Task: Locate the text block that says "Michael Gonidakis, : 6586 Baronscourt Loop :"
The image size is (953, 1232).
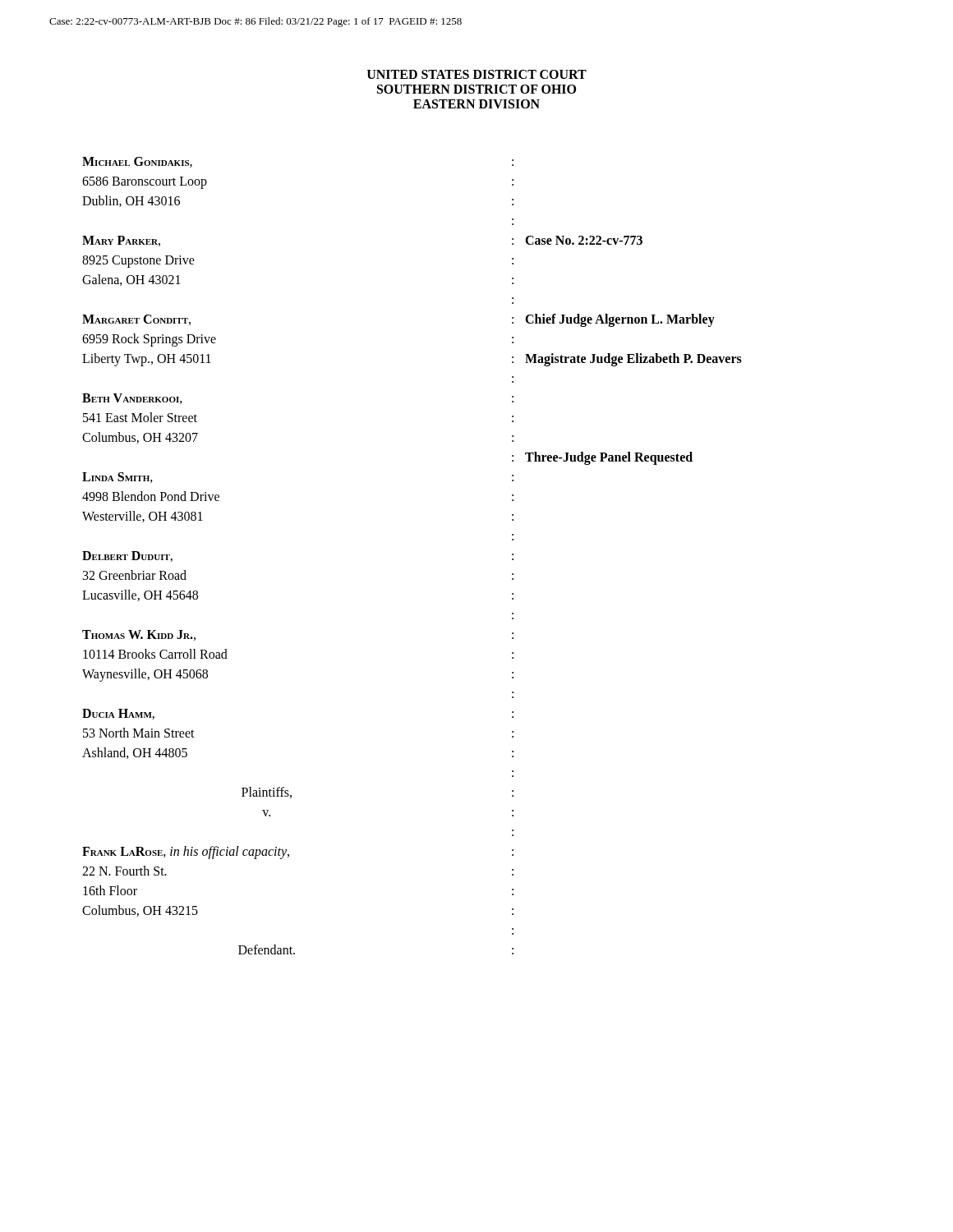Action: 142,162
